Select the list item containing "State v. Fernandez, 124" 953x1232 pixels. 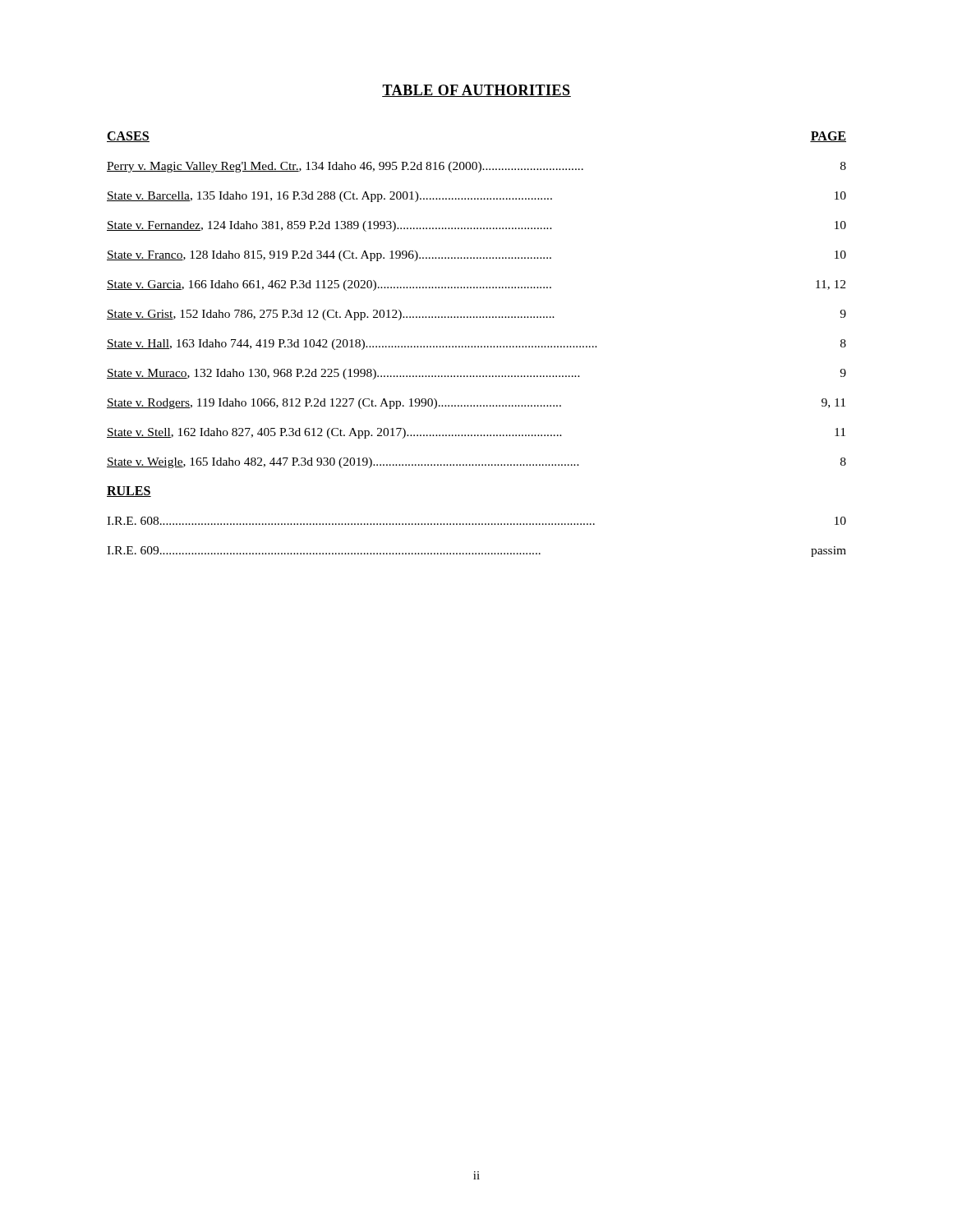(476, 225)
